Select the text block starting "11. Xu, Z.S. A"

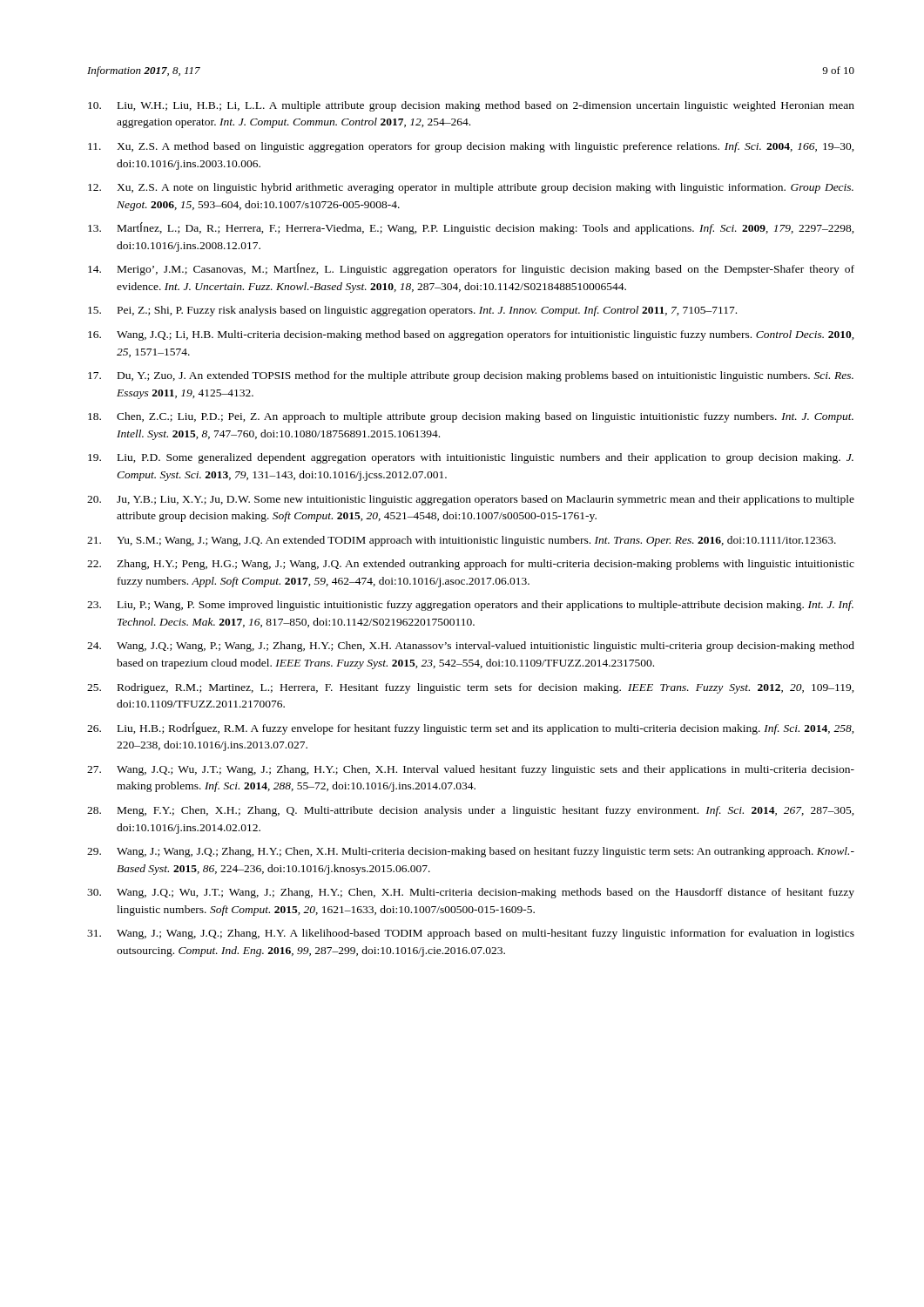(x=471, y=155)
